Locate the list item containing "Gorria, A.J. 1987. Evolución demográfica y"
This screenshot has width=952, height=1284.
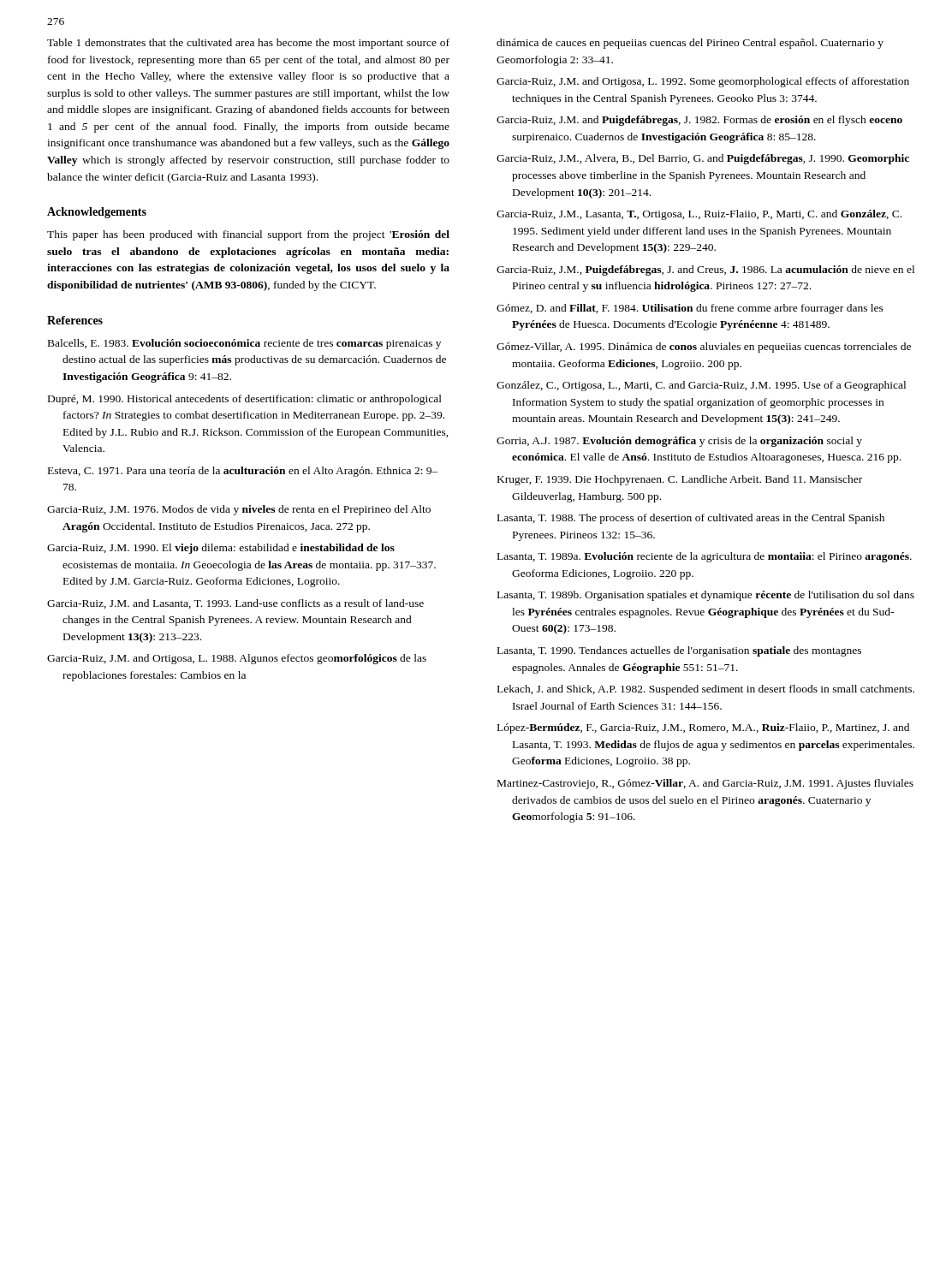[699, 449]
